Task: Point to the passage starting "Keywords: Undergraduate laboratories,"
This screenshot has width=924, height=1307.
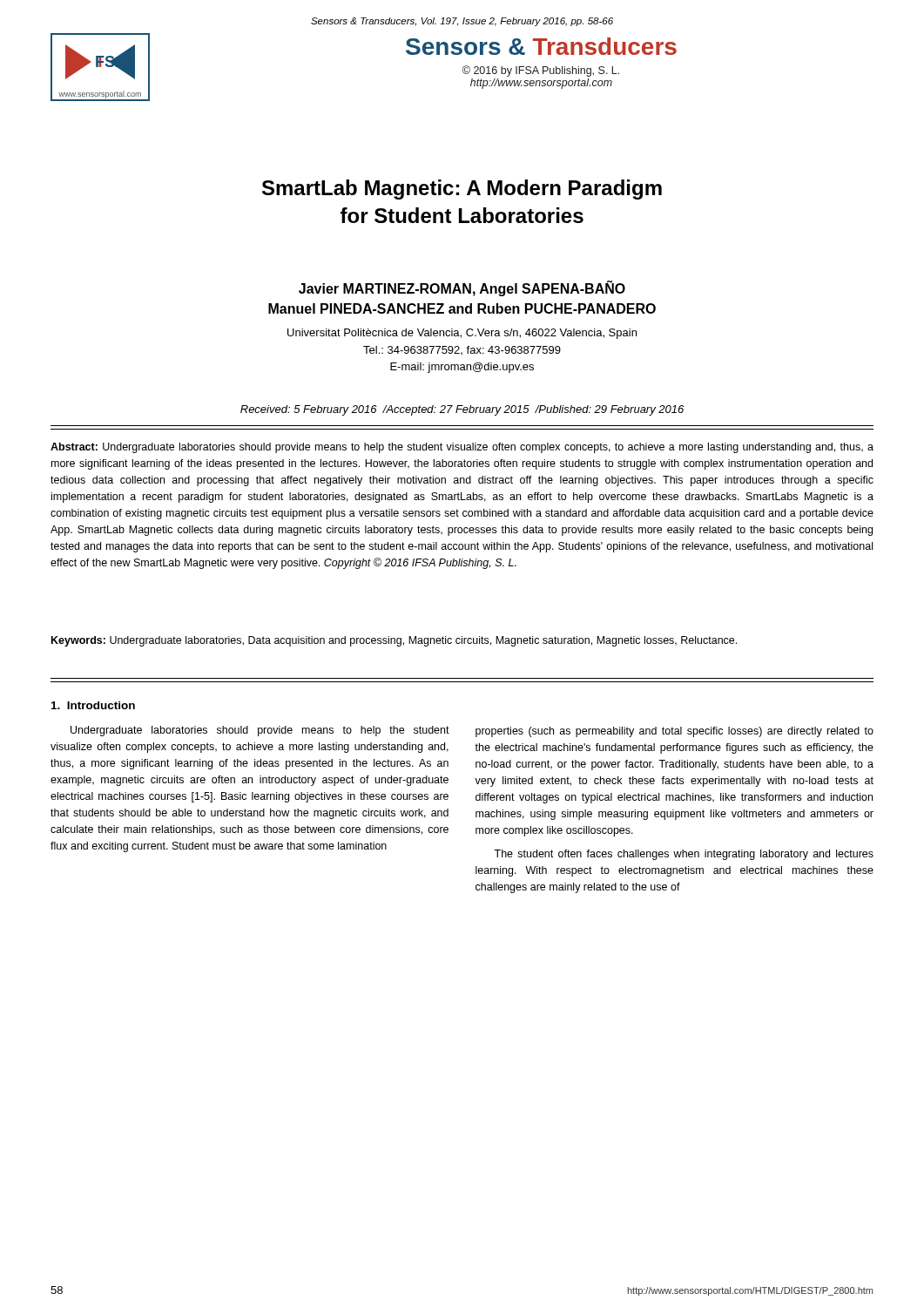Action: pos(394,640)
